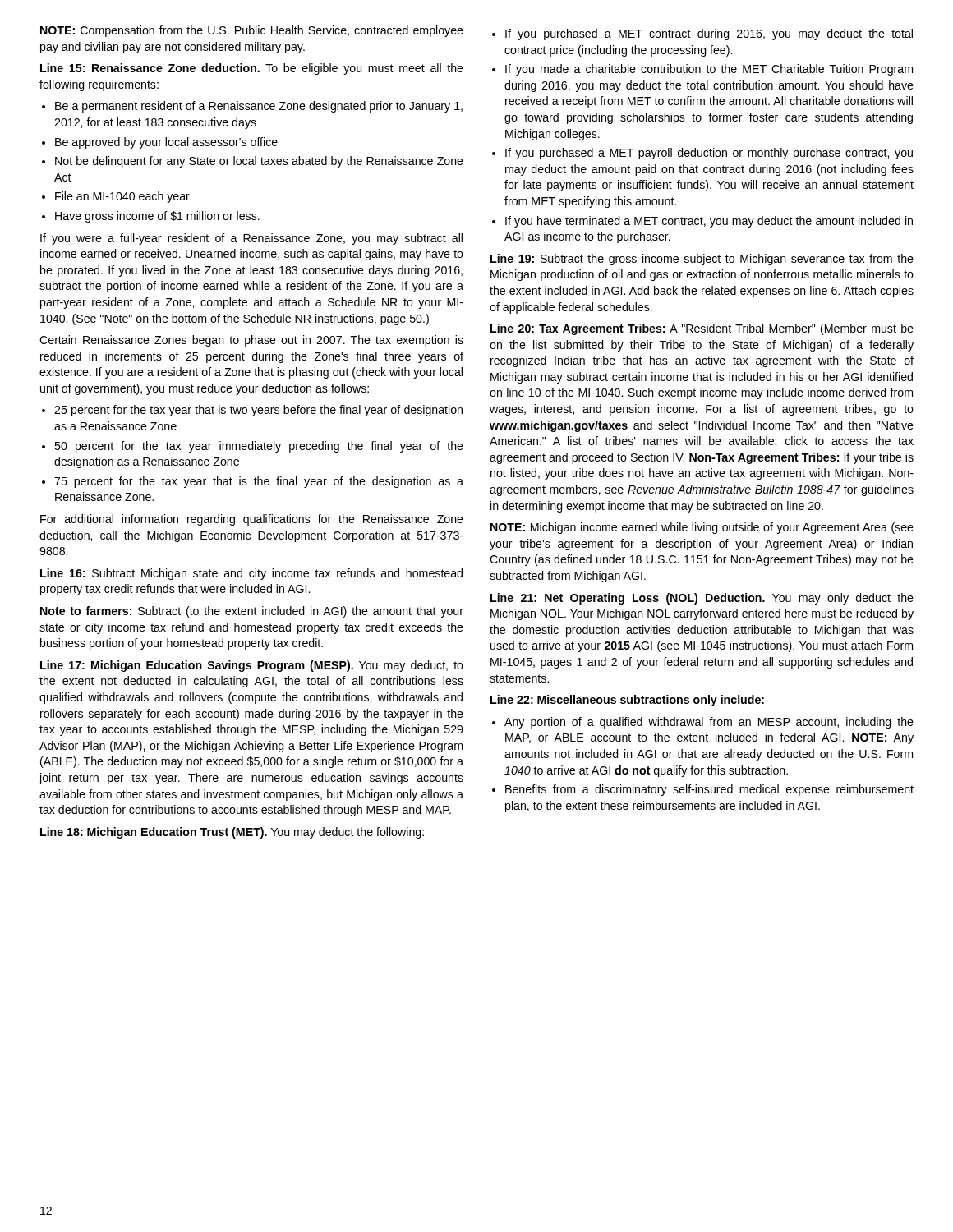Screen dimensions: 1232x953
Task: Find the block on this page that starts "Line 22: Miscellaneous subtractions"
Action: coord(702,701)
